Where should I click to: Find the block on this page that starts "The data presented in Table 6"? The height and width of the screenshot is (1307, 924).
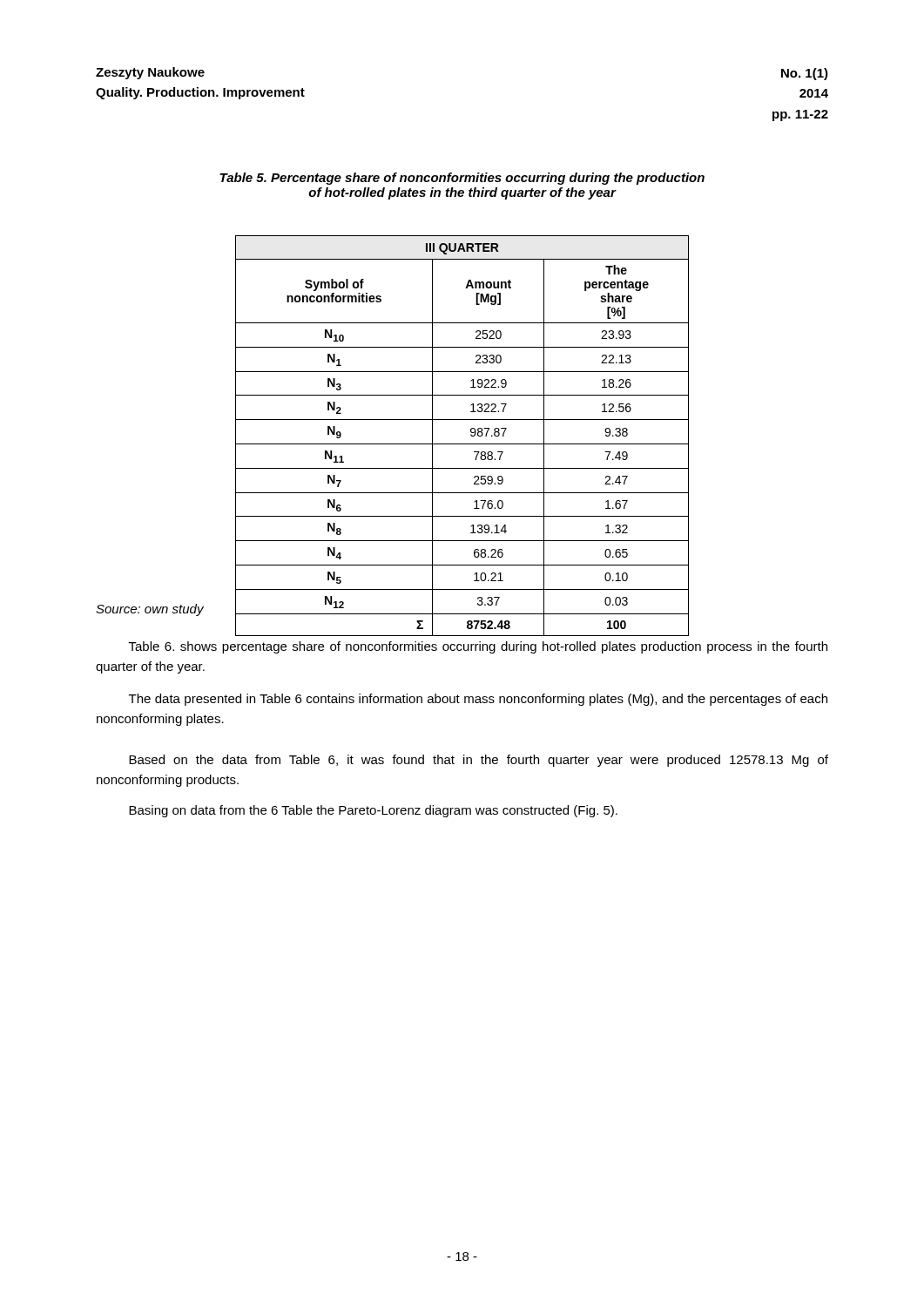click(462, 709)
